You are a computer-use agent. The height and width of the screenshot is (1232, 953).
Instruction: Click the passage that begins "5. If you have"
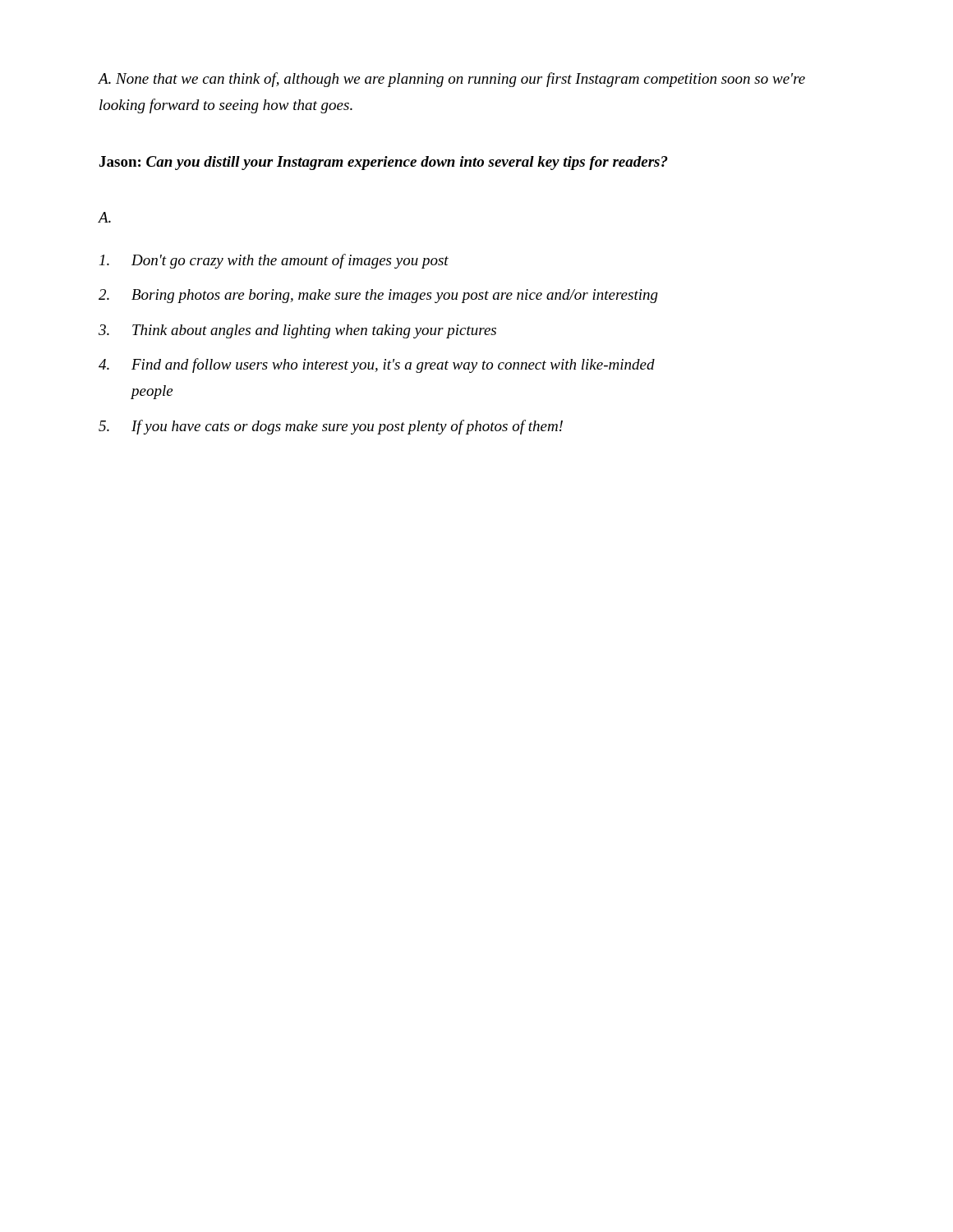pos(476,426)
